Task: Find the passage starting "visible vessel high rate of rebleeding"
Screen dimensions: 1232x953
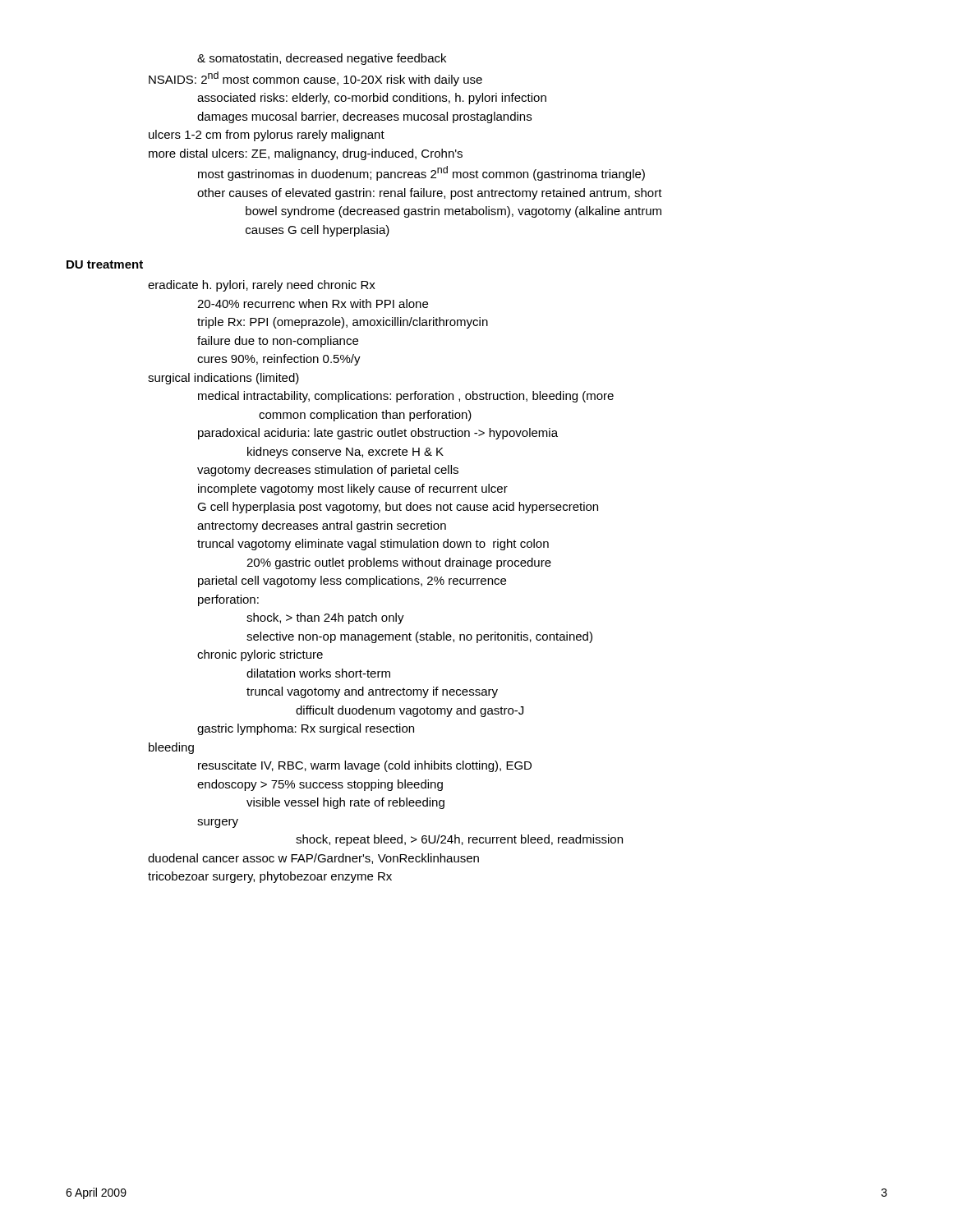Action: click(346, 802)
